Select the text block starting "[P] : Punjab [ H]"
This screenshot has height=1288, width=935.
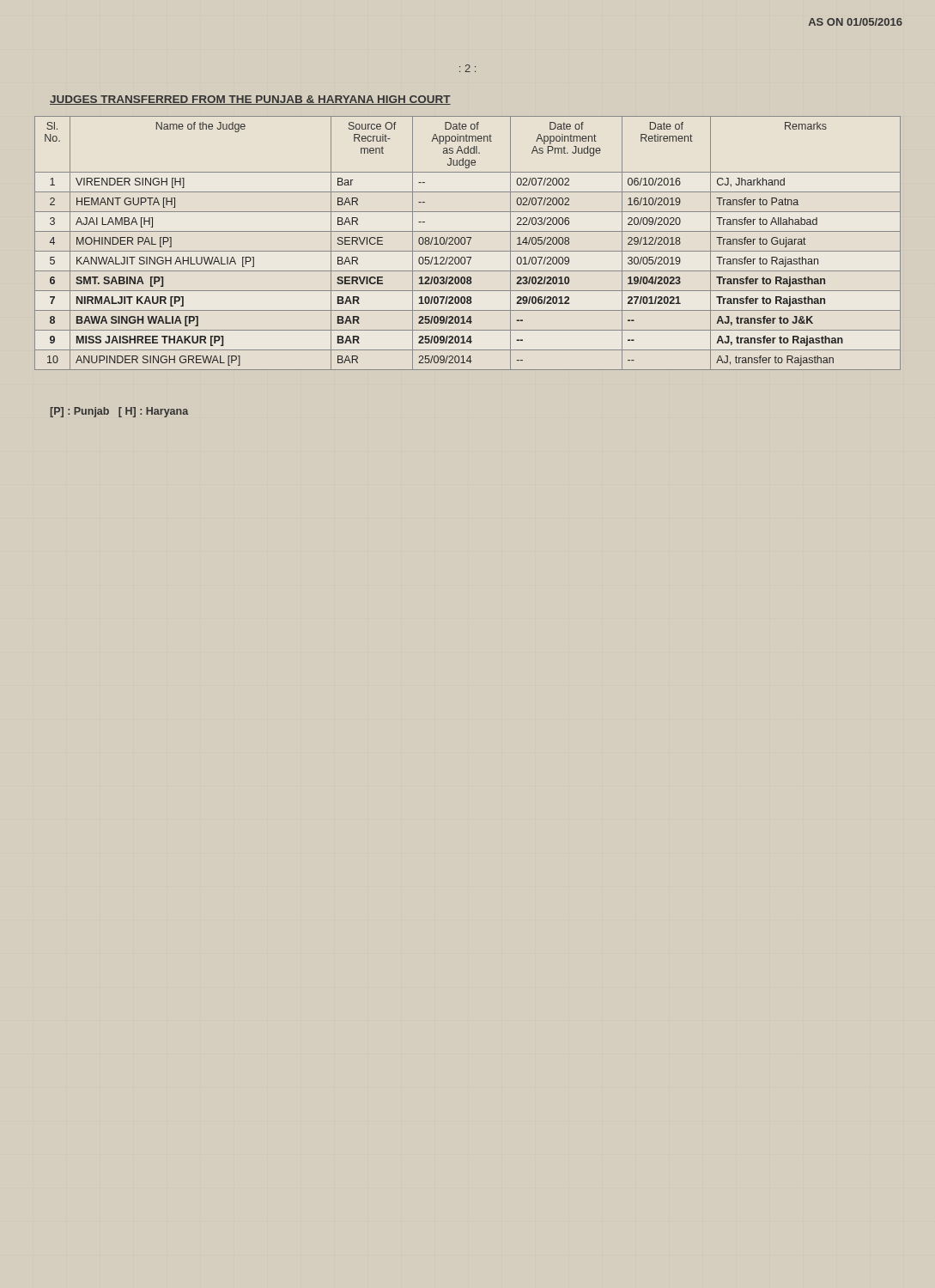(119, 411)
